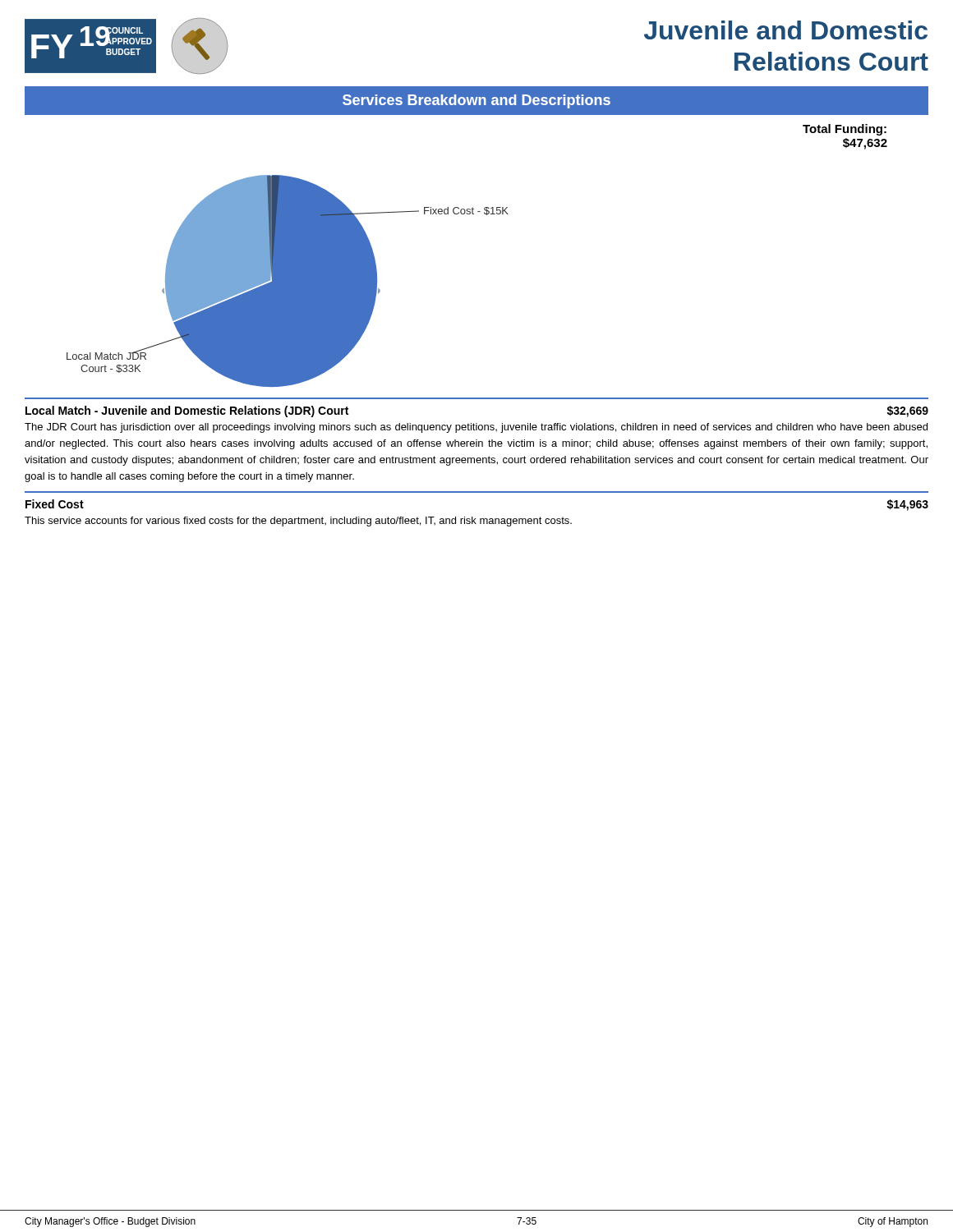Navigate to the region starting "Local Match - Juvenile and Domestic Relations (JDR)"

tap(476, 411)
